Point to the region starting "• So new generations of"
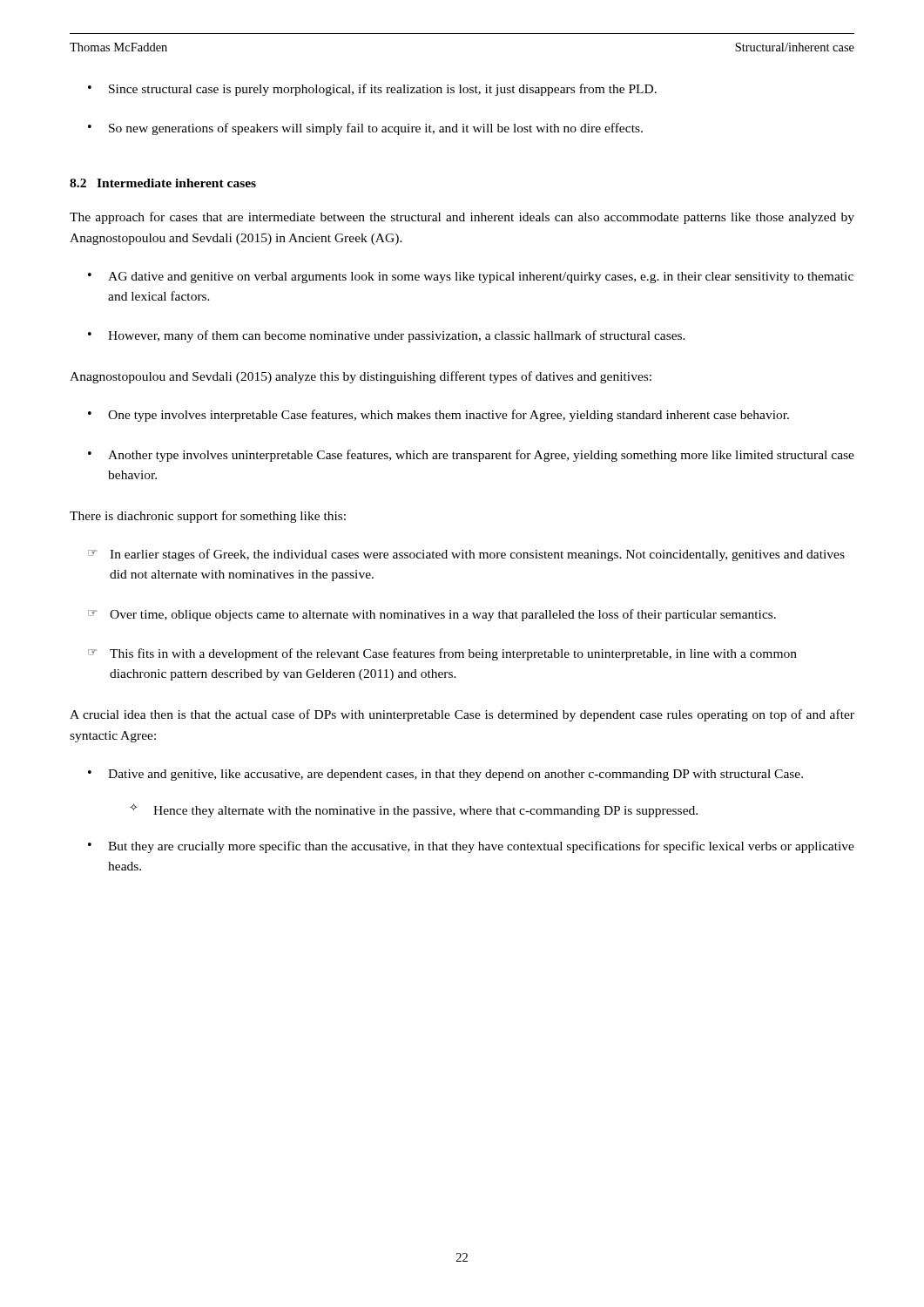The image size is (924, 1307). coord(471,128)
